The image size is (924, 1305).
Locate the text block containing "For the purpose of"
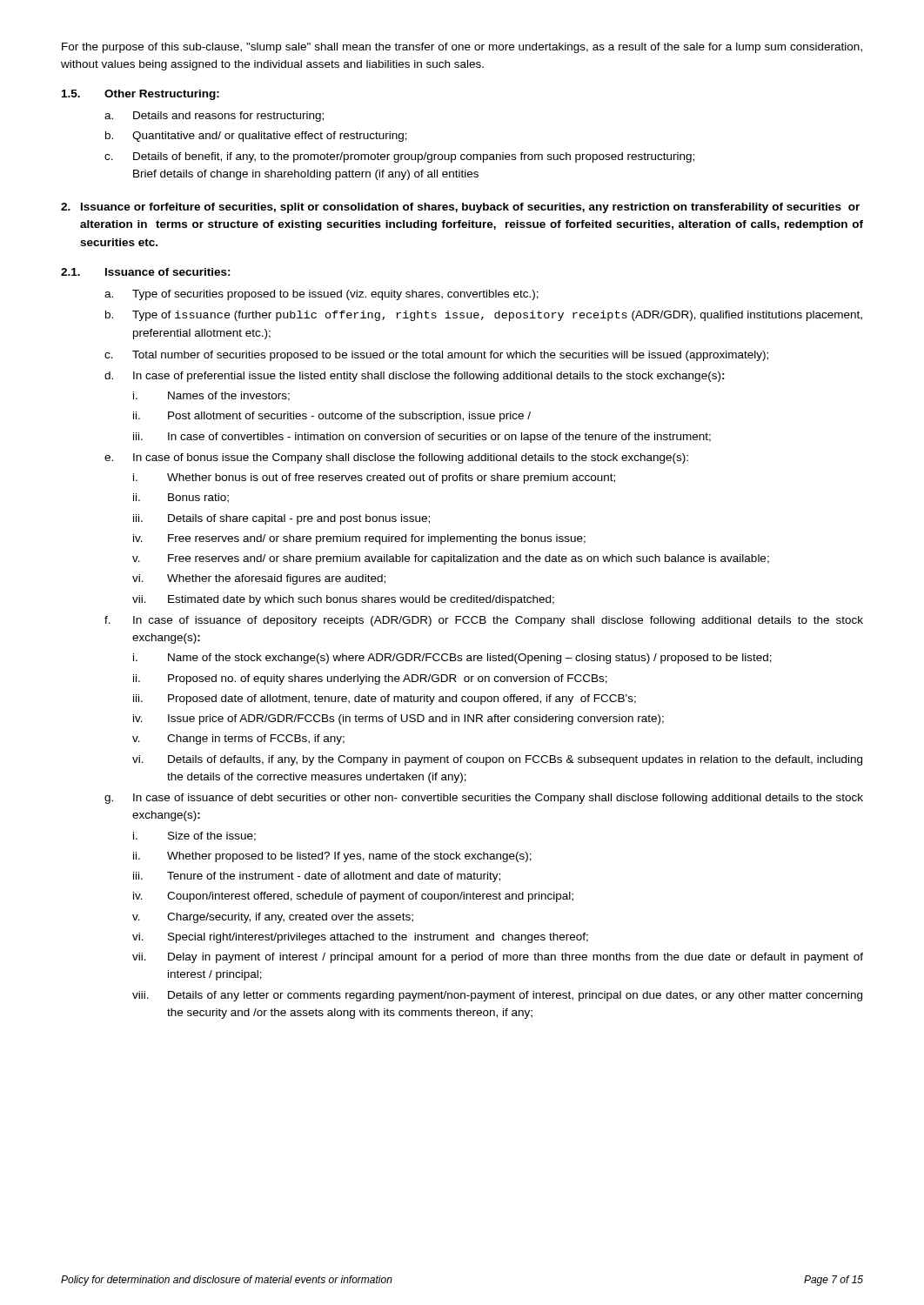462,55
